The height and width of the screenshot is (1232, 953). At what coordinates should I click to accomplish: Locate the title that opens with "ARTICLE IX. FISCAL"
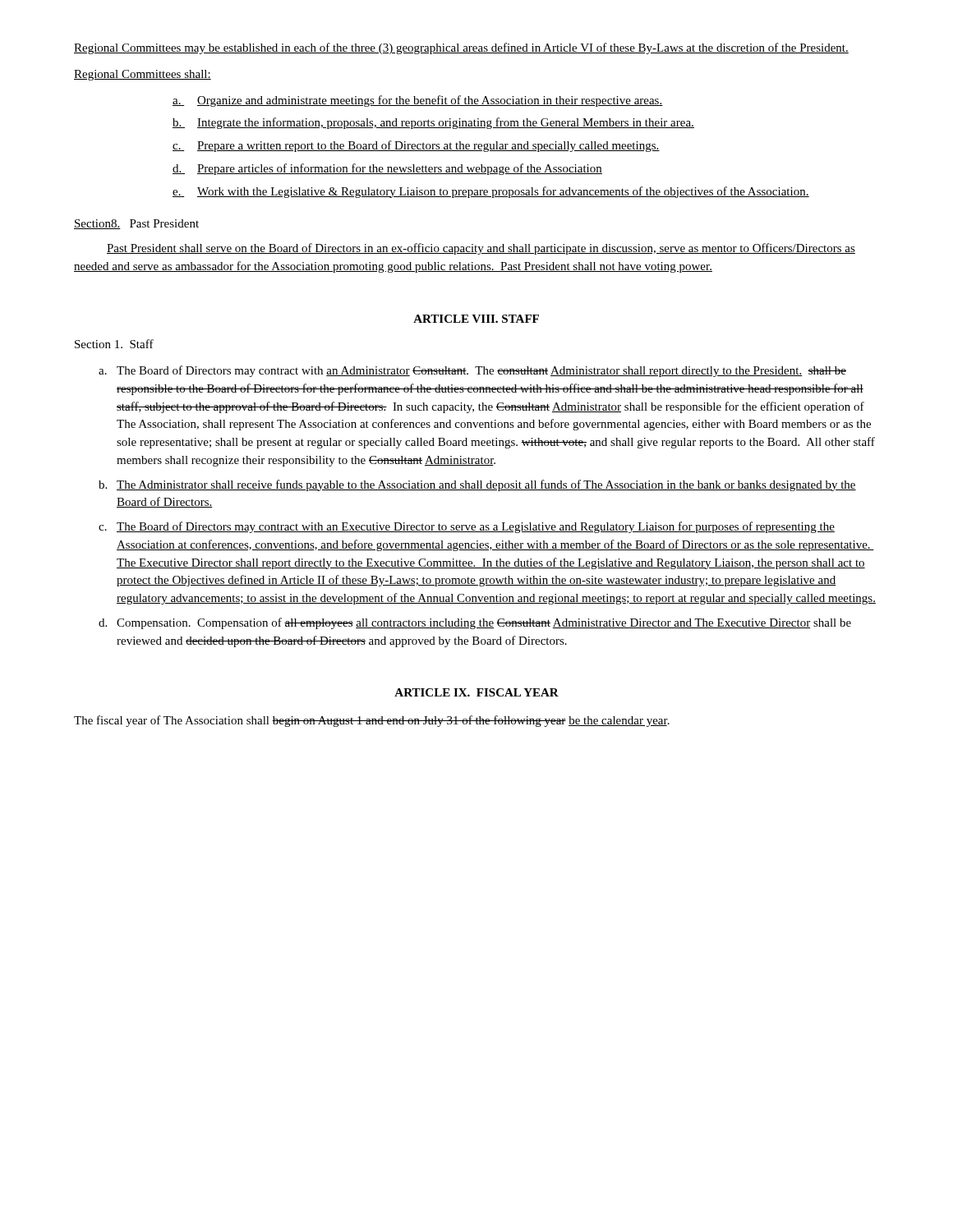tap(476, 693)
